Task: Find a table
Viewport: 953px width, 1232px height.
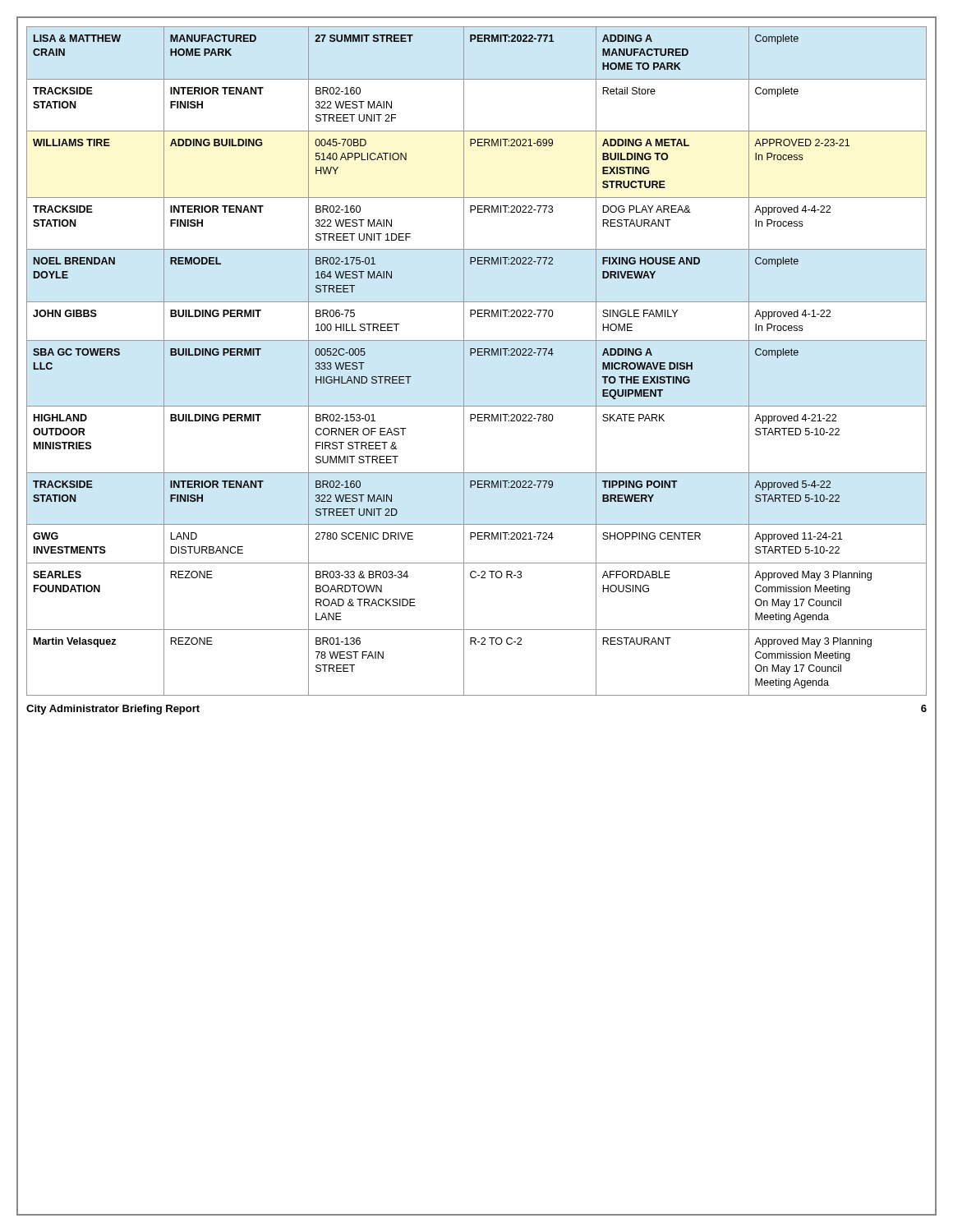Action: click(476, 361)
